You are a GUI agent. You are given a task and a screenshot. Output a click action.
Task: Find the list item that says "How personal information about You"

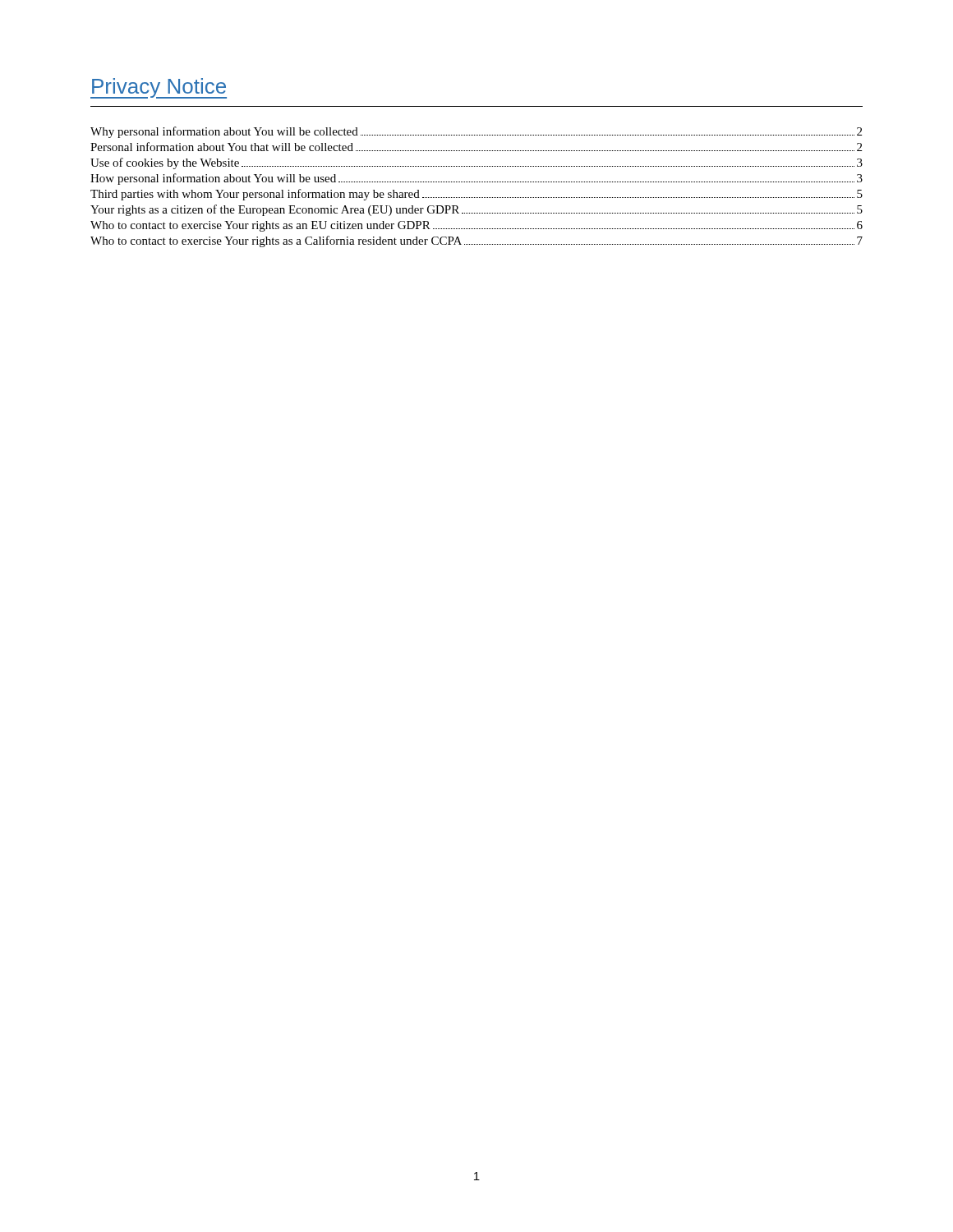[x=476, y=179]
